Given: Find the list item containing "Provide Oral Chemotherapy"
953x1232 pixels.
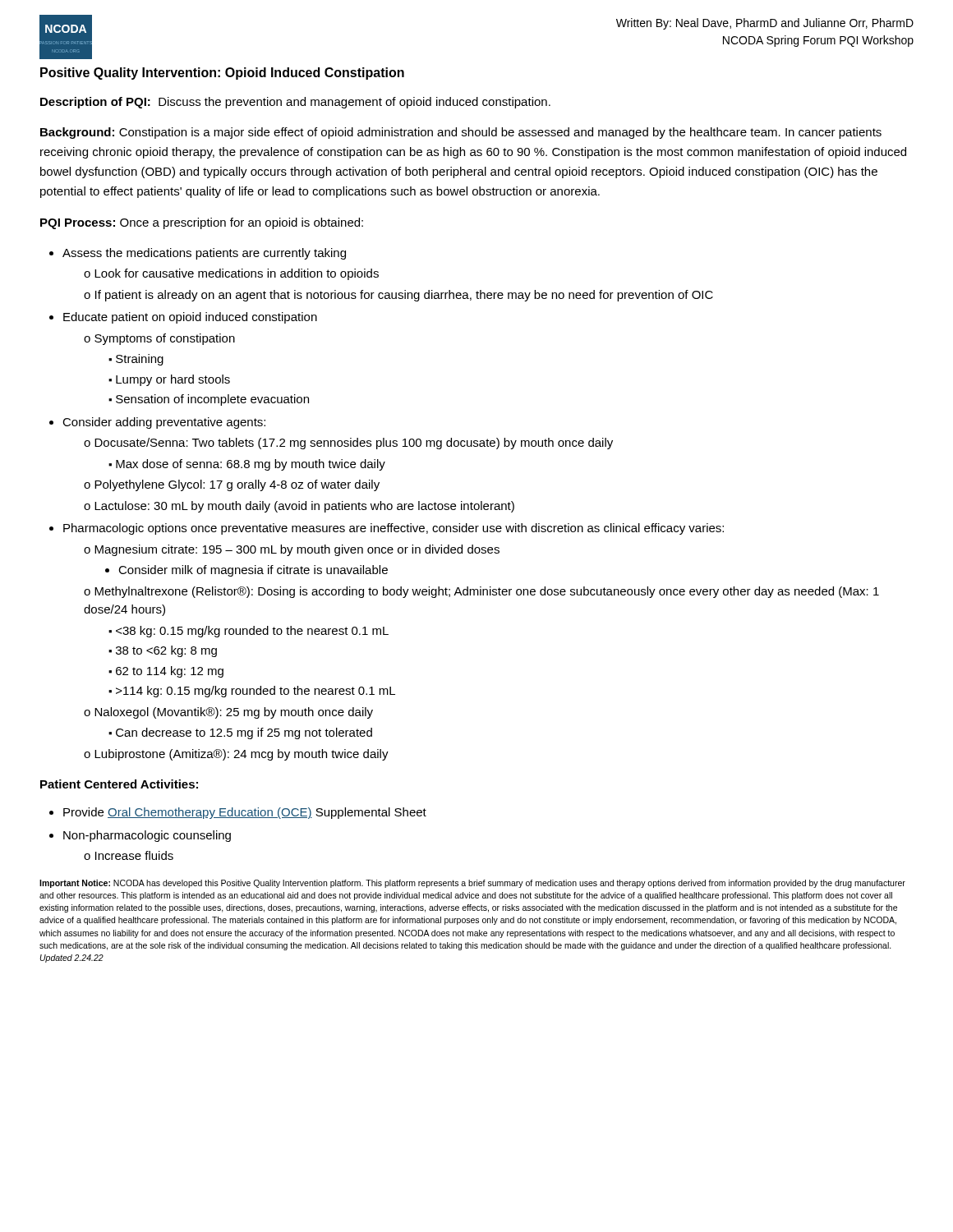Looking at the screenshot, I should click(x=244, y=812).
